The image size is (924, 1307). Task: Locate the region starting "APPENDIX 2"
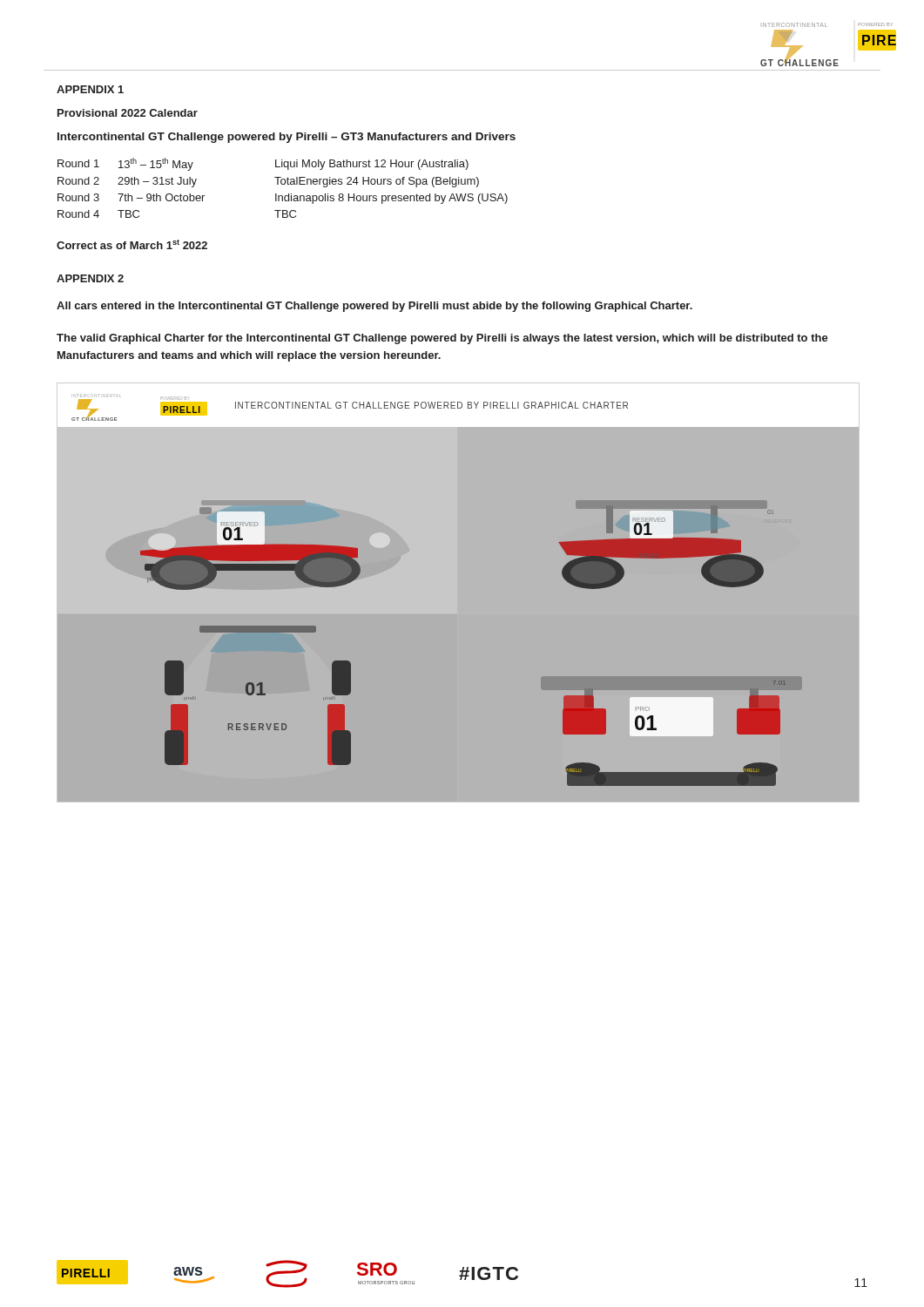click(x=90, y=278)
